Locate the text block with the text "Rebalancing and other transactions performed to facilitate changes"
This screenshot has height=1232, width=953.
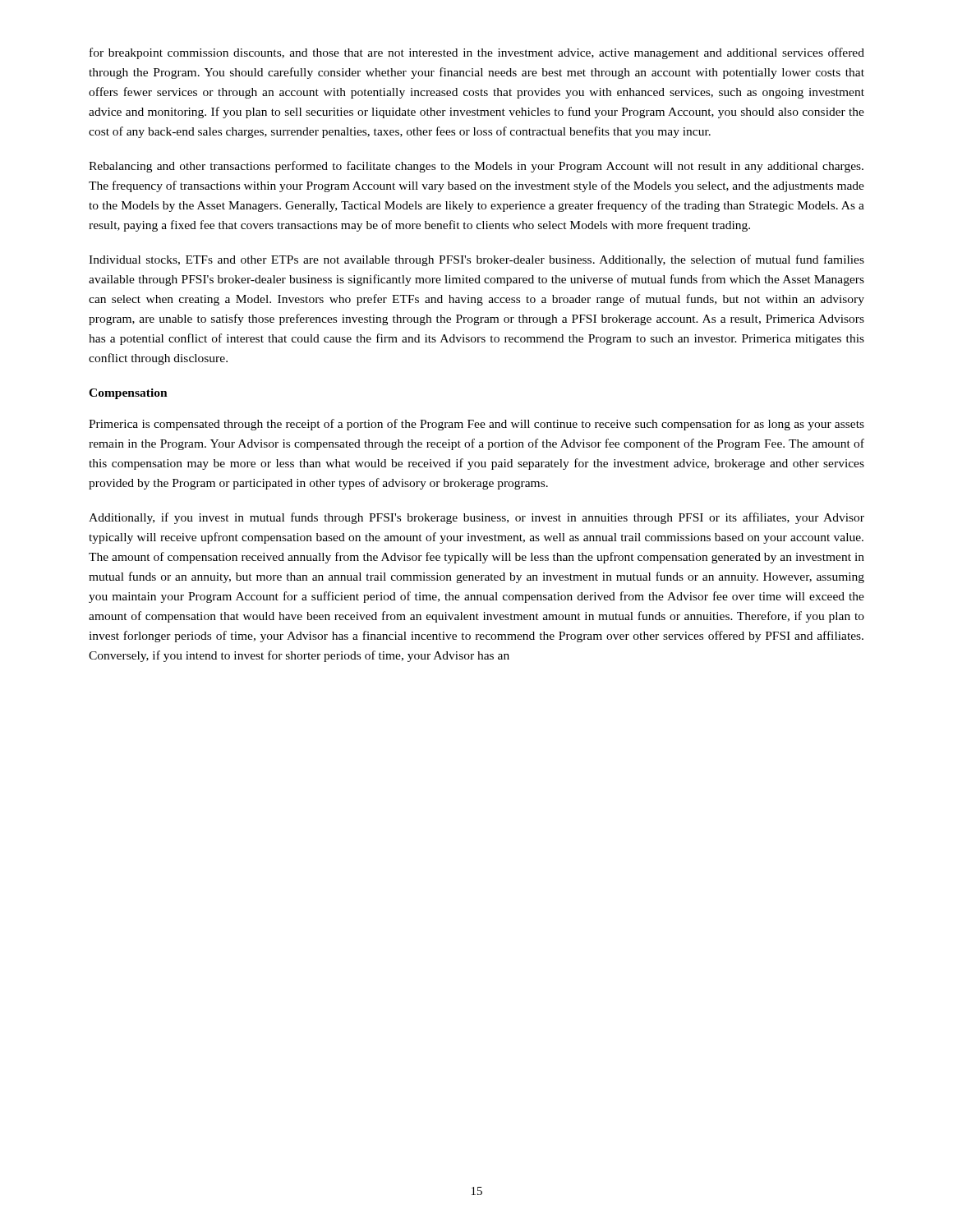[x=476, y=196]
